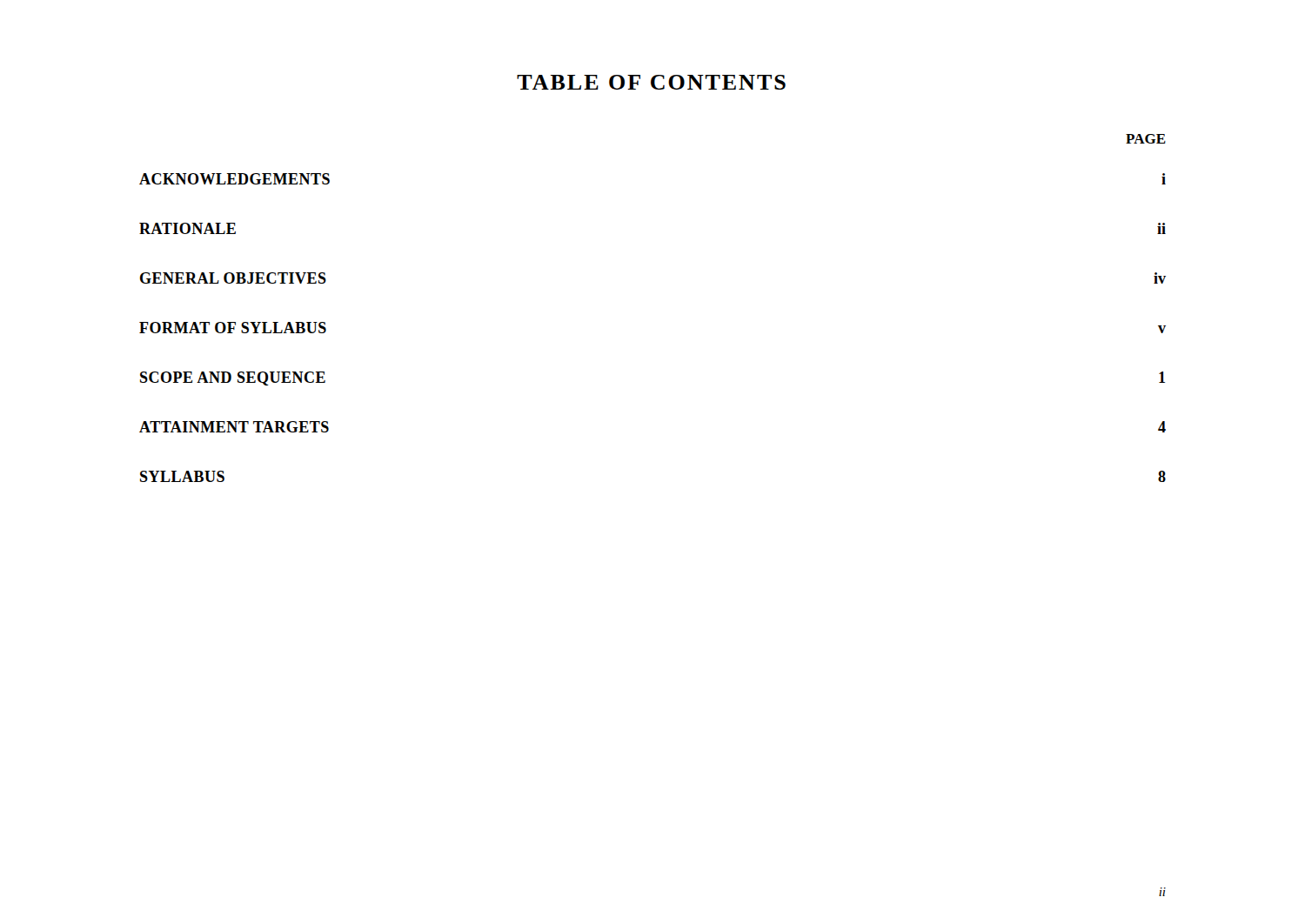Locate the text "TABLE OF CONTENTS"

pyautogui.click(x=652, y=82)
